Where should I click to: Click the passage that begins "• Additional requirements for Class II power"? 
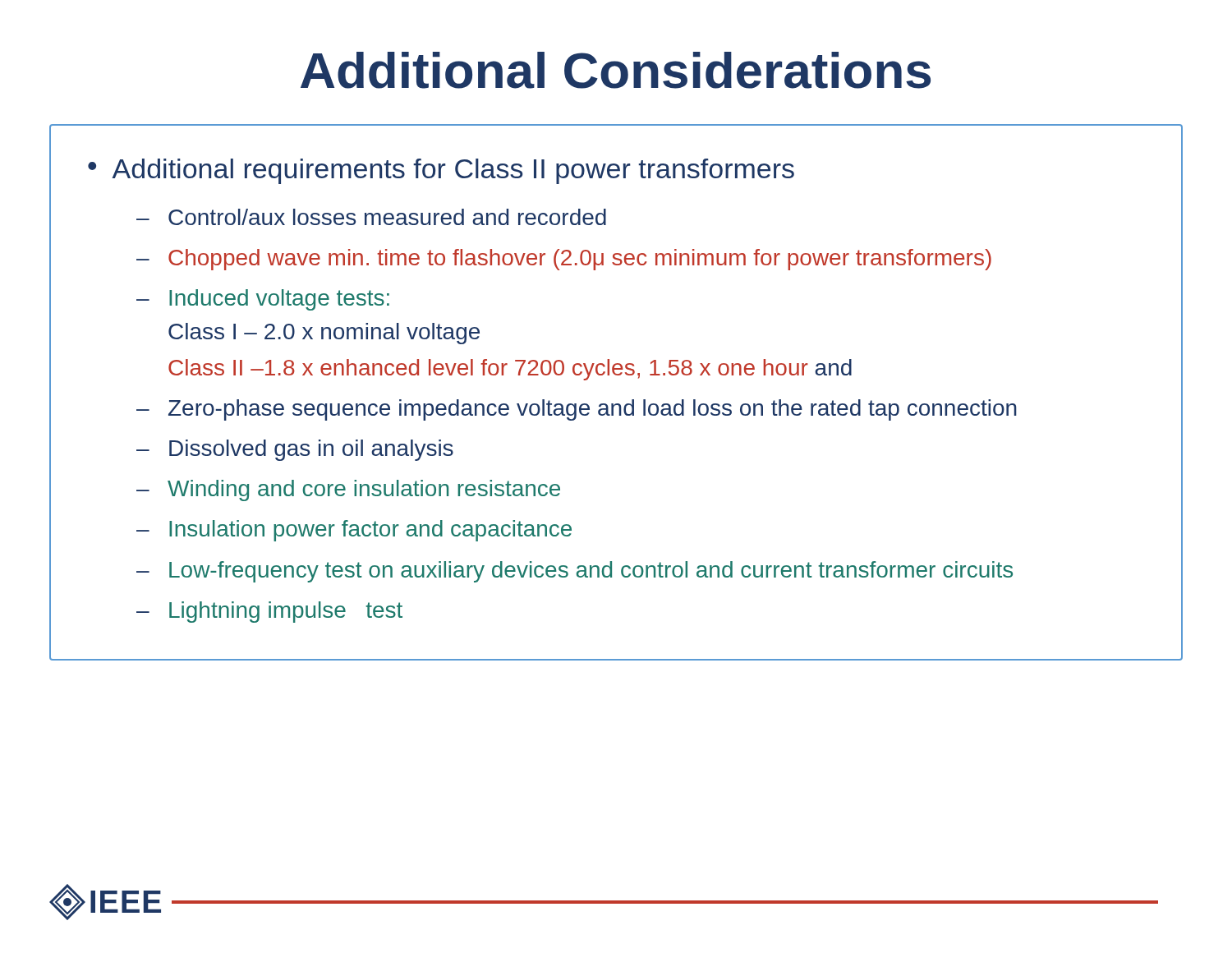coord(441,169)
